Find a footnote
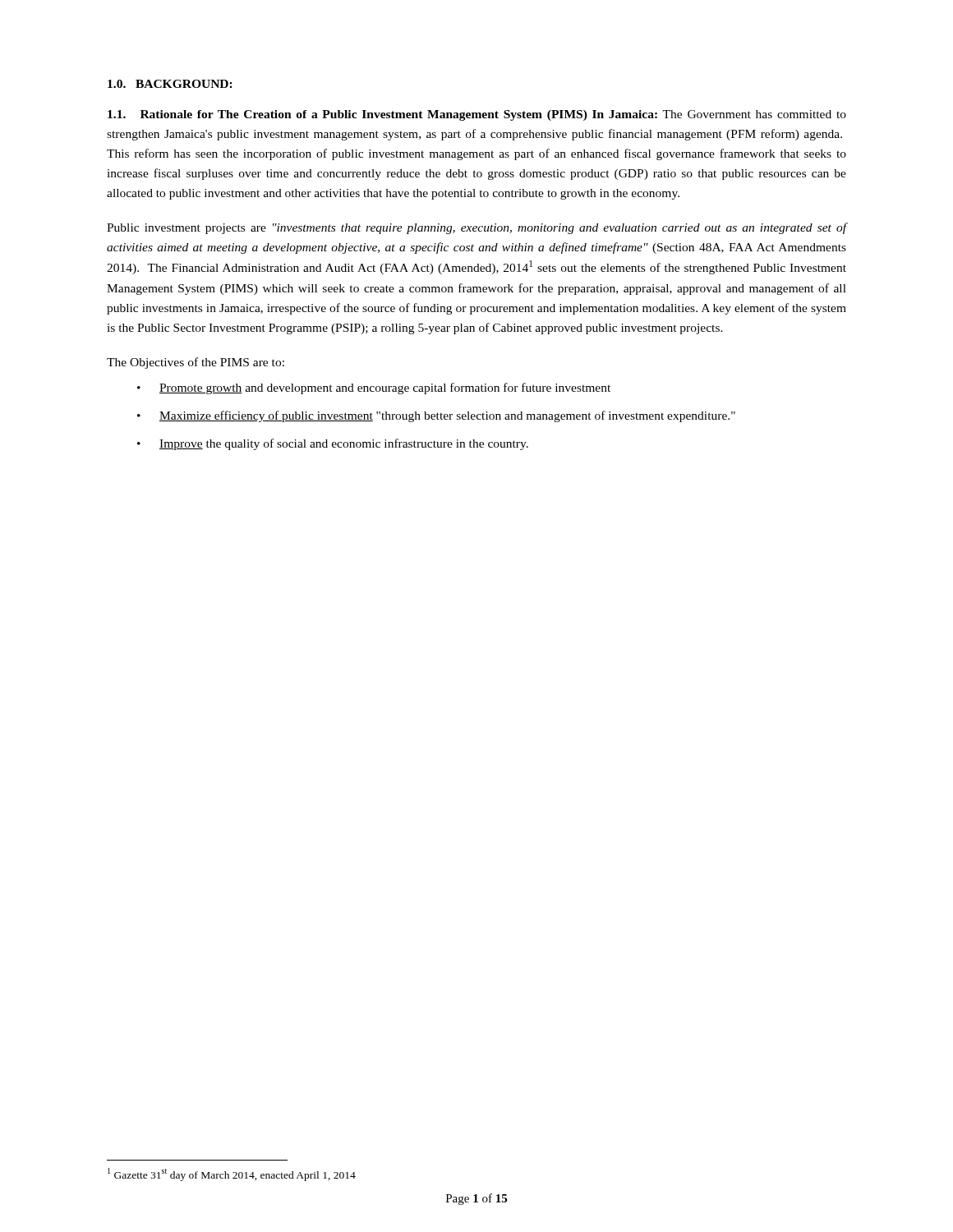953x1232 pixels. pos(231,1173)
